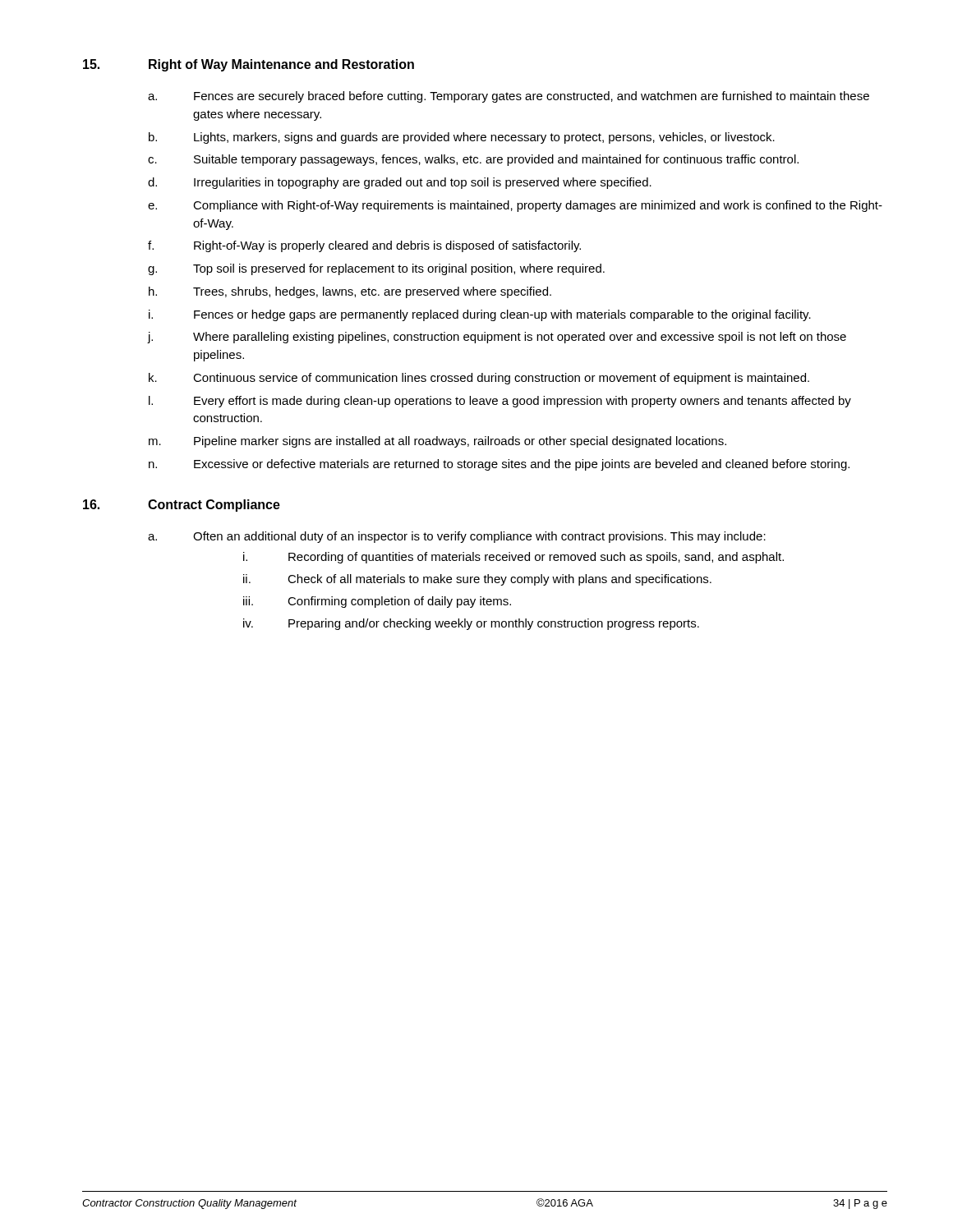Find the list item that reads "b. Lights, markers, signs"
953x1232 pixels.
518,137
